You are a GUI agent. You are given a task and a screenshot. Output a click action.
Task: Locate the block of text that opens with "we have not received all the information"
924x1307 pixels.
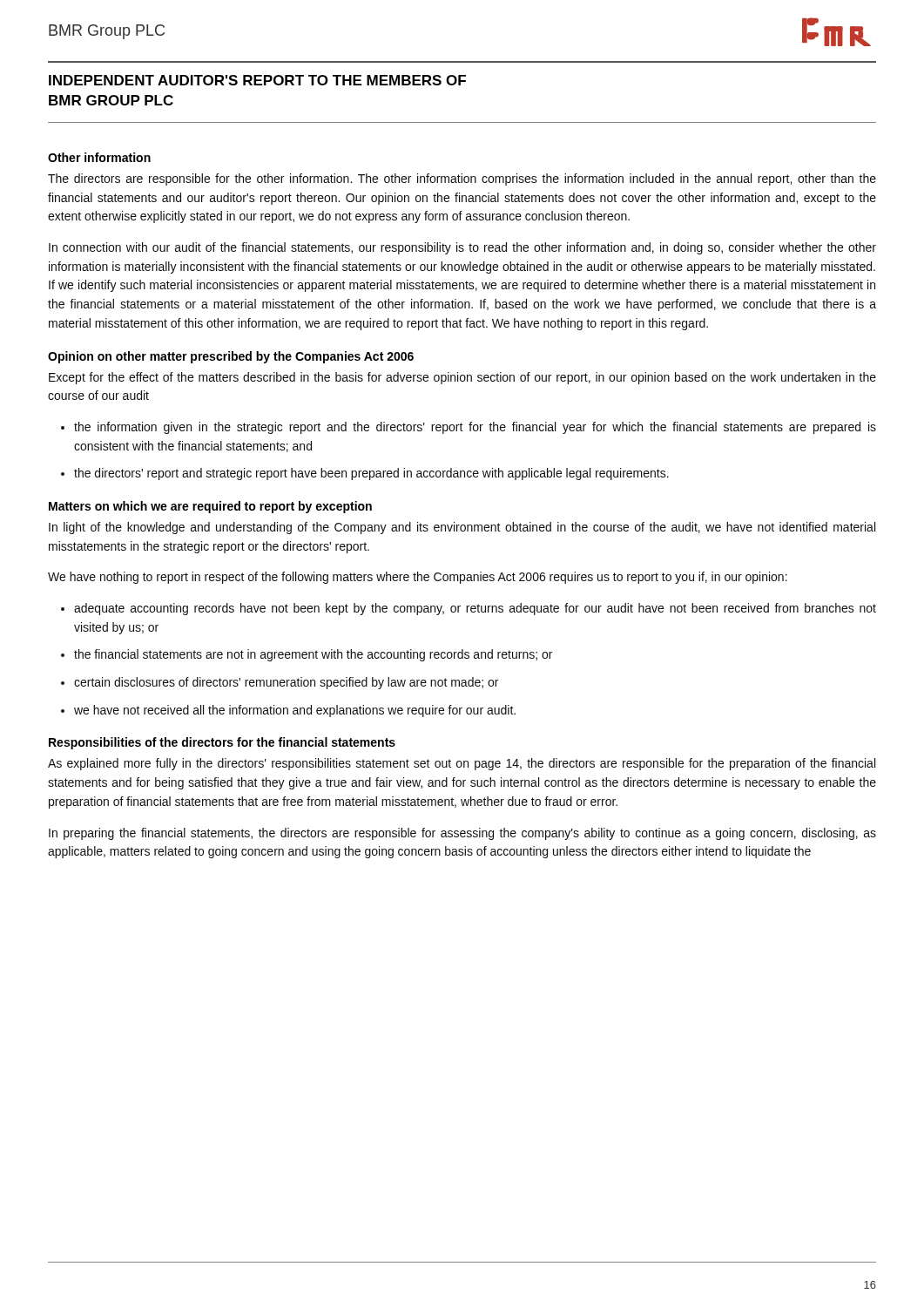[462, 711]
